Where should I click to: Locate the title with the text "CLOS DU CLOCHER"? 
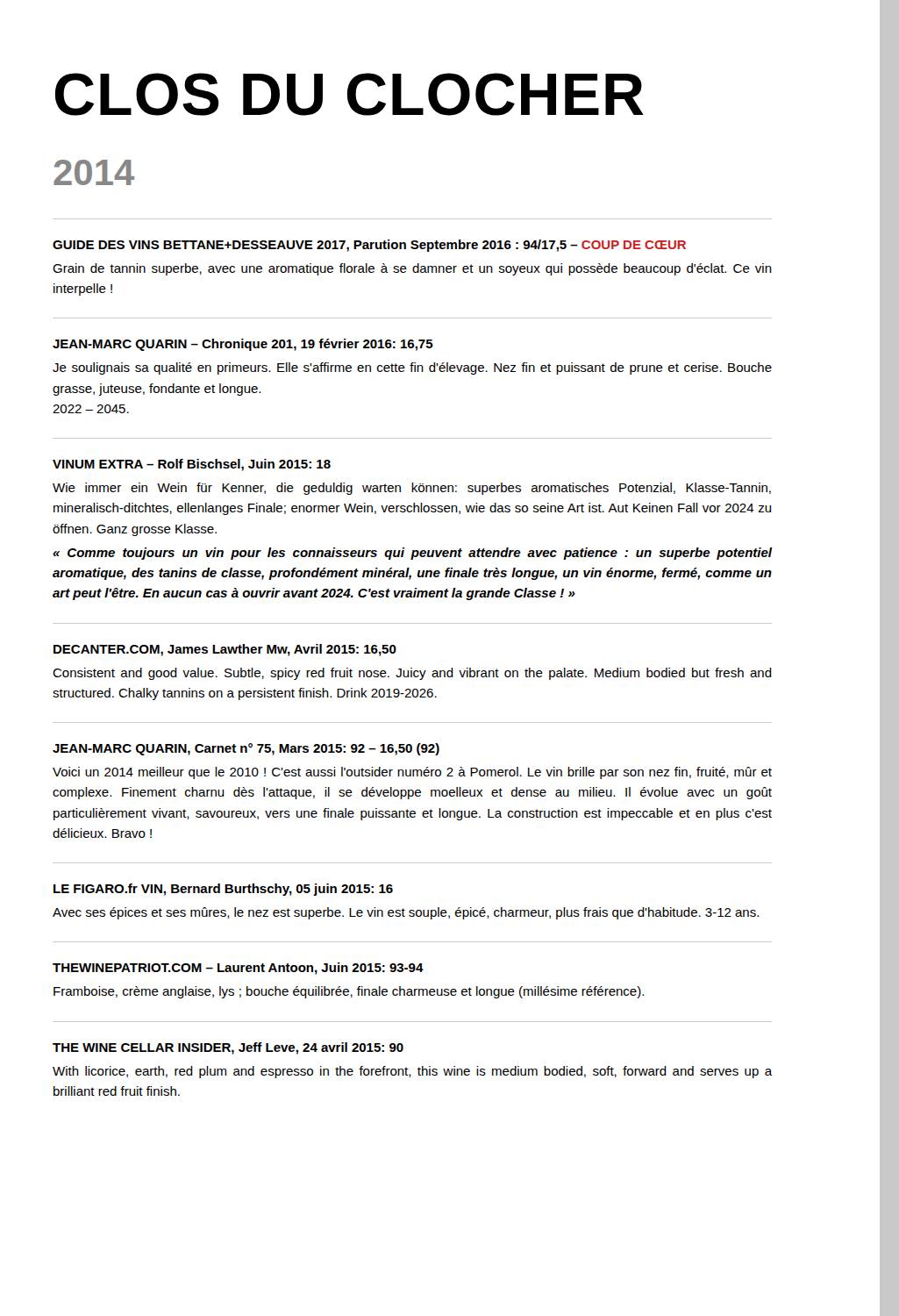click(x=412, y=94)
